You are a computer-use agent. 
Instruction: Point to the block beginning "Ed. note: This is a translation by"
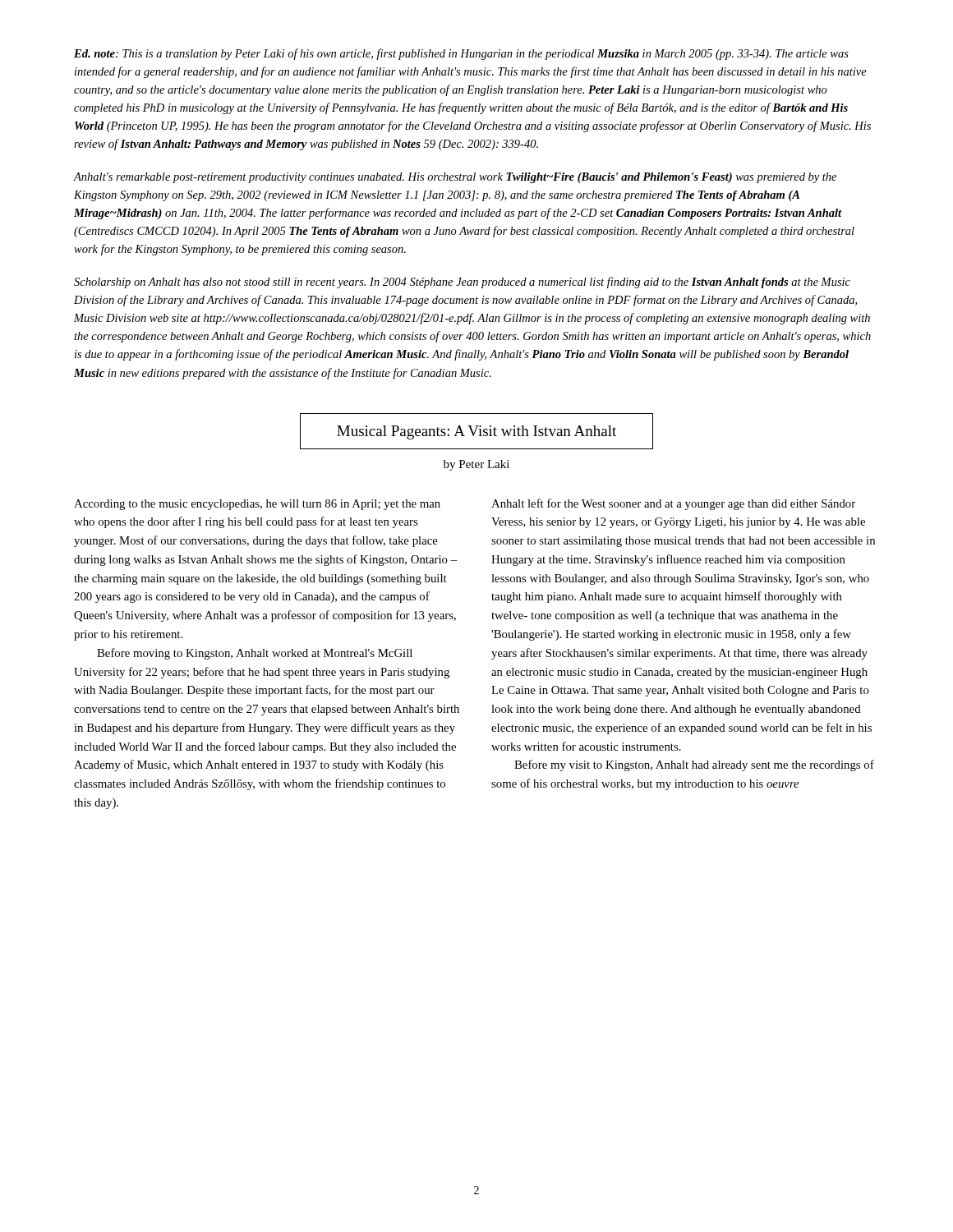click(x=473, y=99)
